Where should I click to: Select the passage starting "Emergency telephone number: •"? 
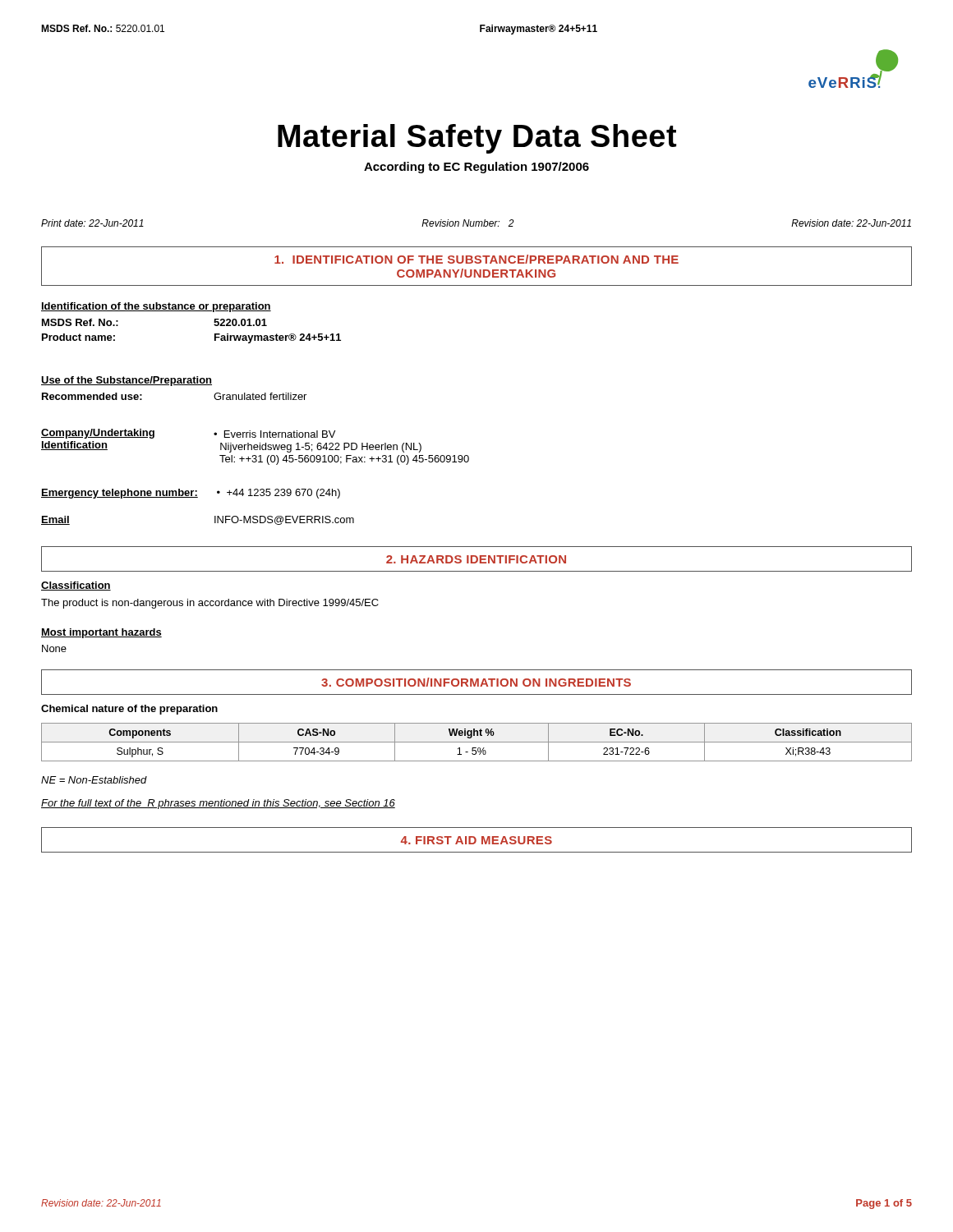tap(191, 494)
